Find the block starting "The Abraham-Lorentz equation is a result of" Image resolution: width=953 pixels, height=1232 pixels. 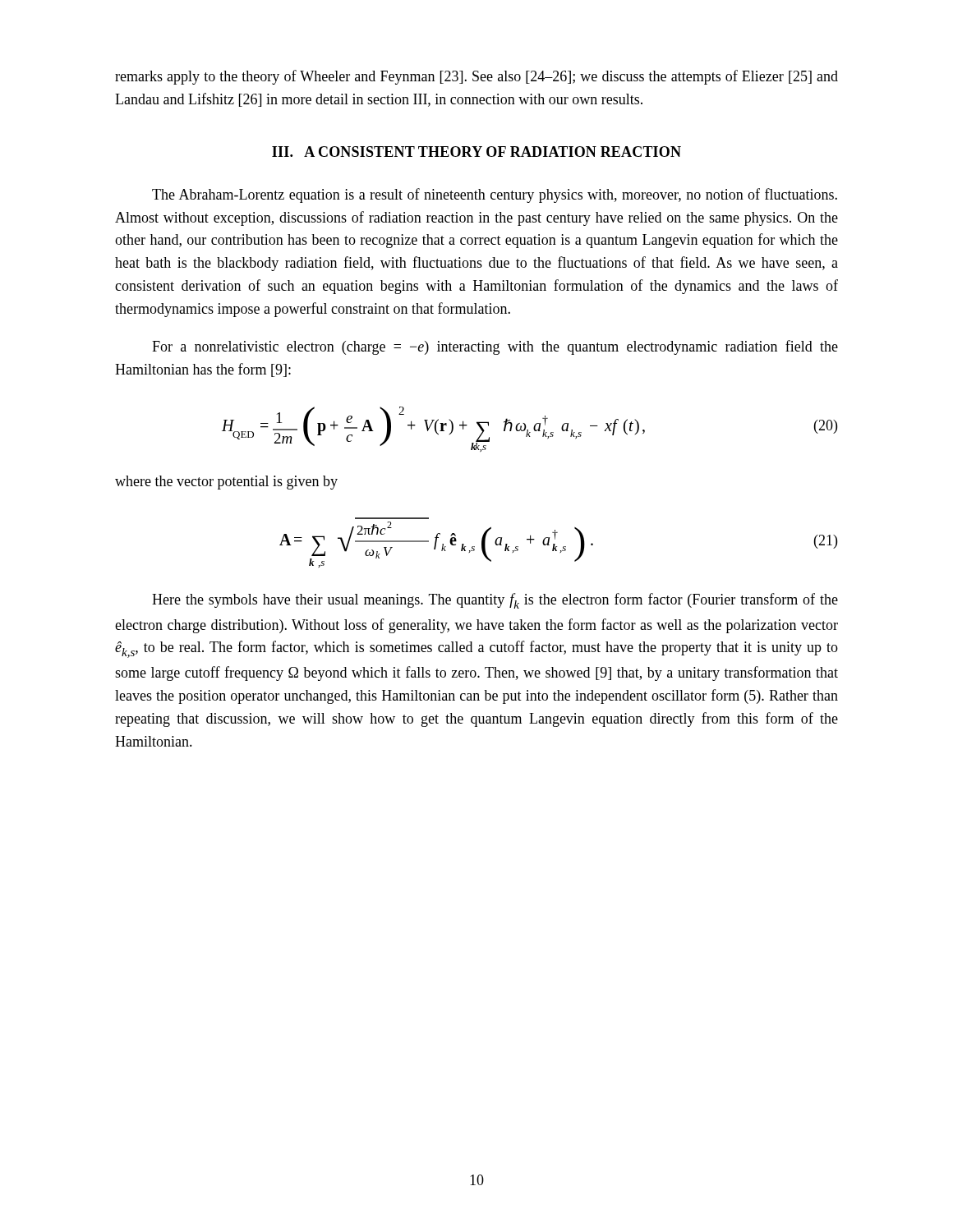(x=476, y=252)
